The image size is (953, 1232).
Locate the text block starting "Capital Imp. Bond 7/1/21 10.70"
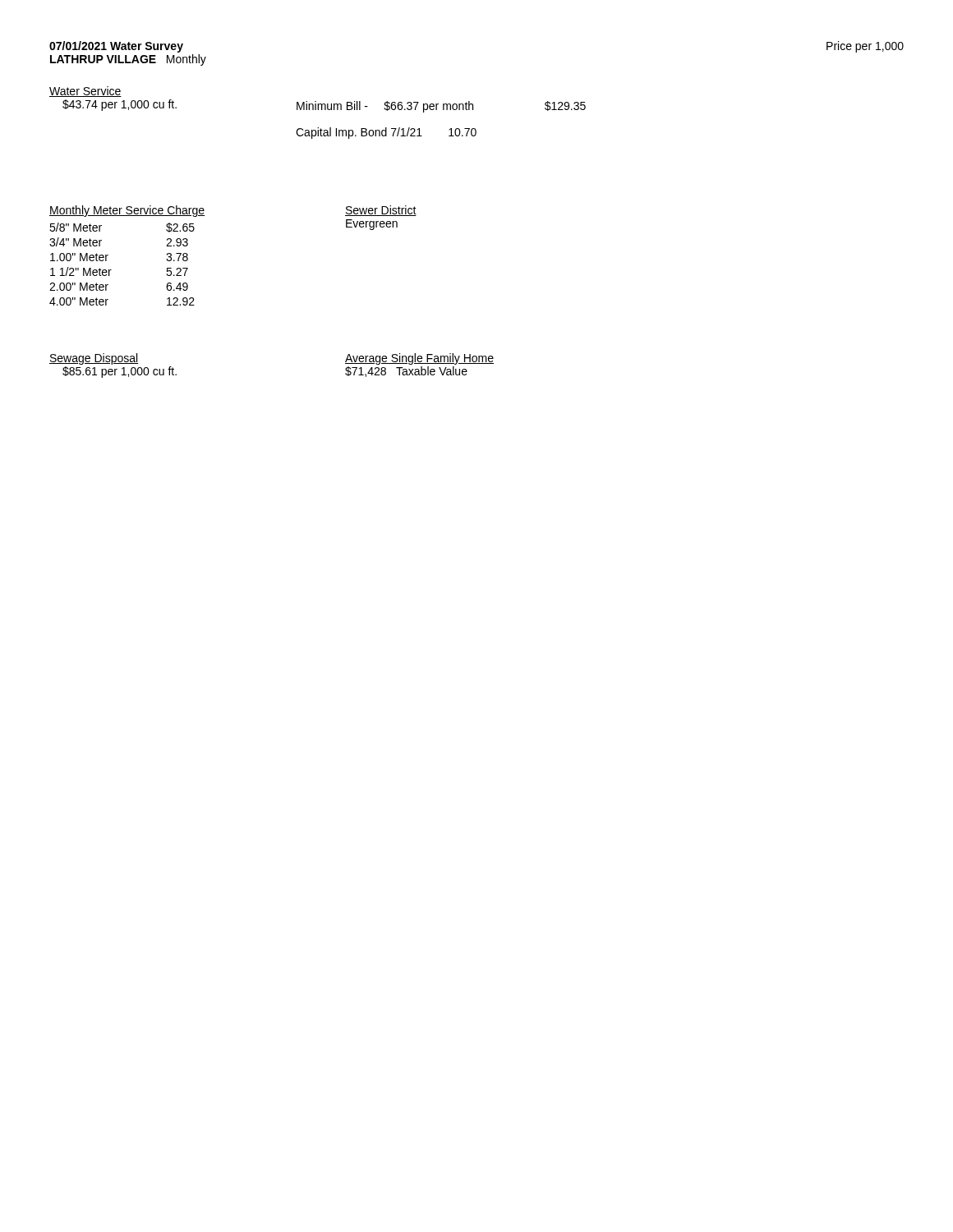pyautogui.click(x=386, y=132)
